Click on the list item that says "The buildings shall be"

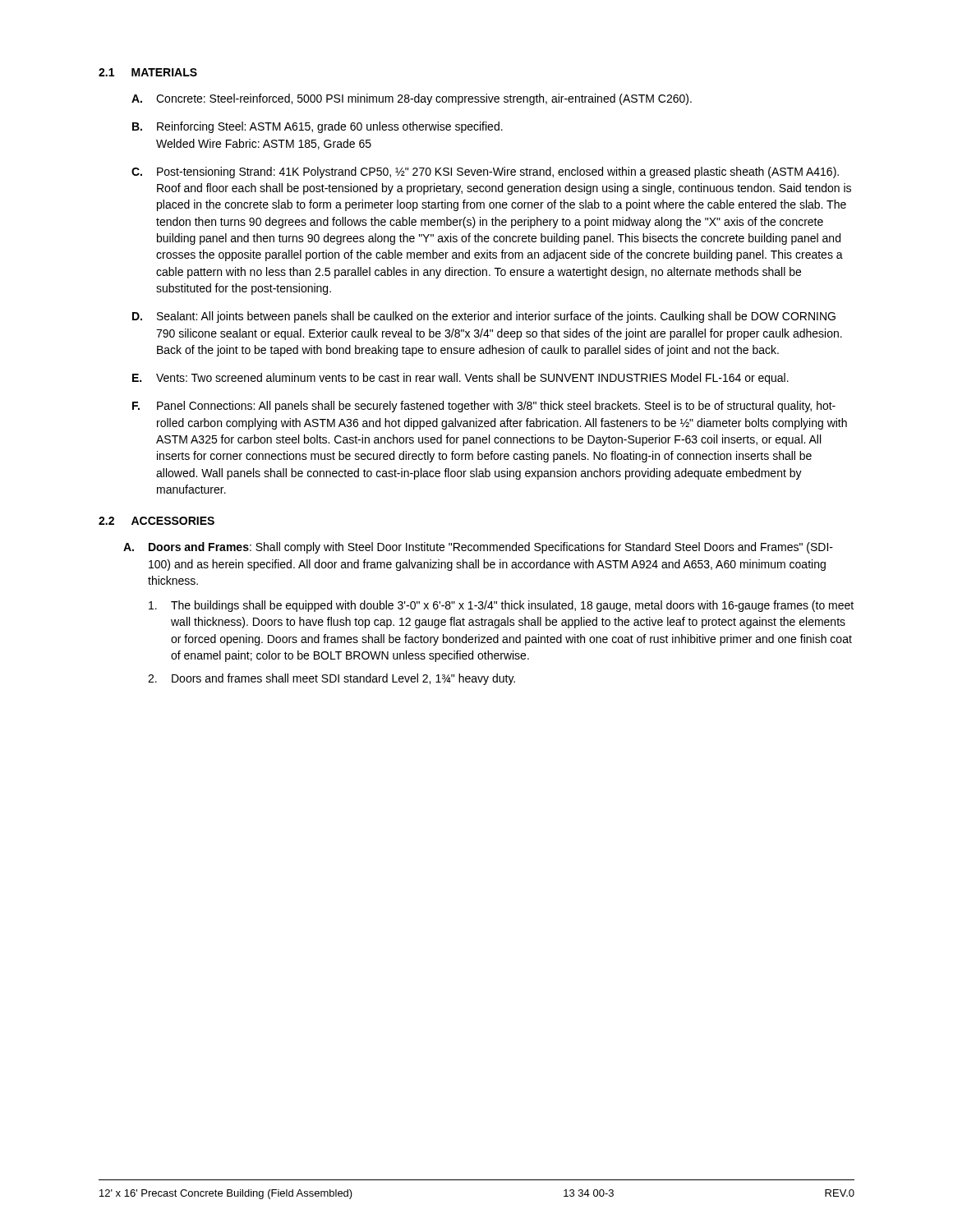pos(501,631)
